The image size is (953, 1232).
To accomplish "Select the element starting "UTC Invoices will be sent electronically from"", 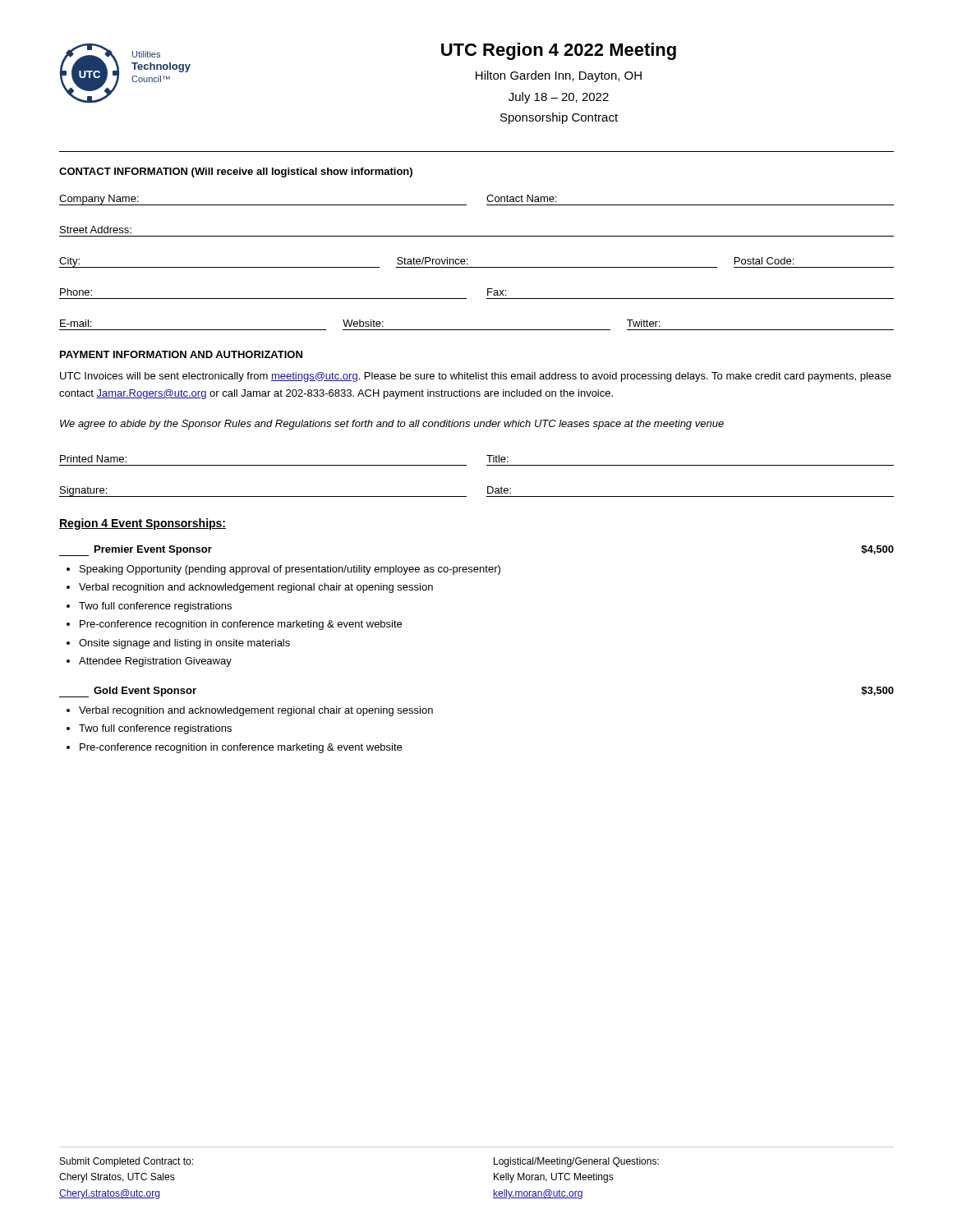I will [475, 384].
